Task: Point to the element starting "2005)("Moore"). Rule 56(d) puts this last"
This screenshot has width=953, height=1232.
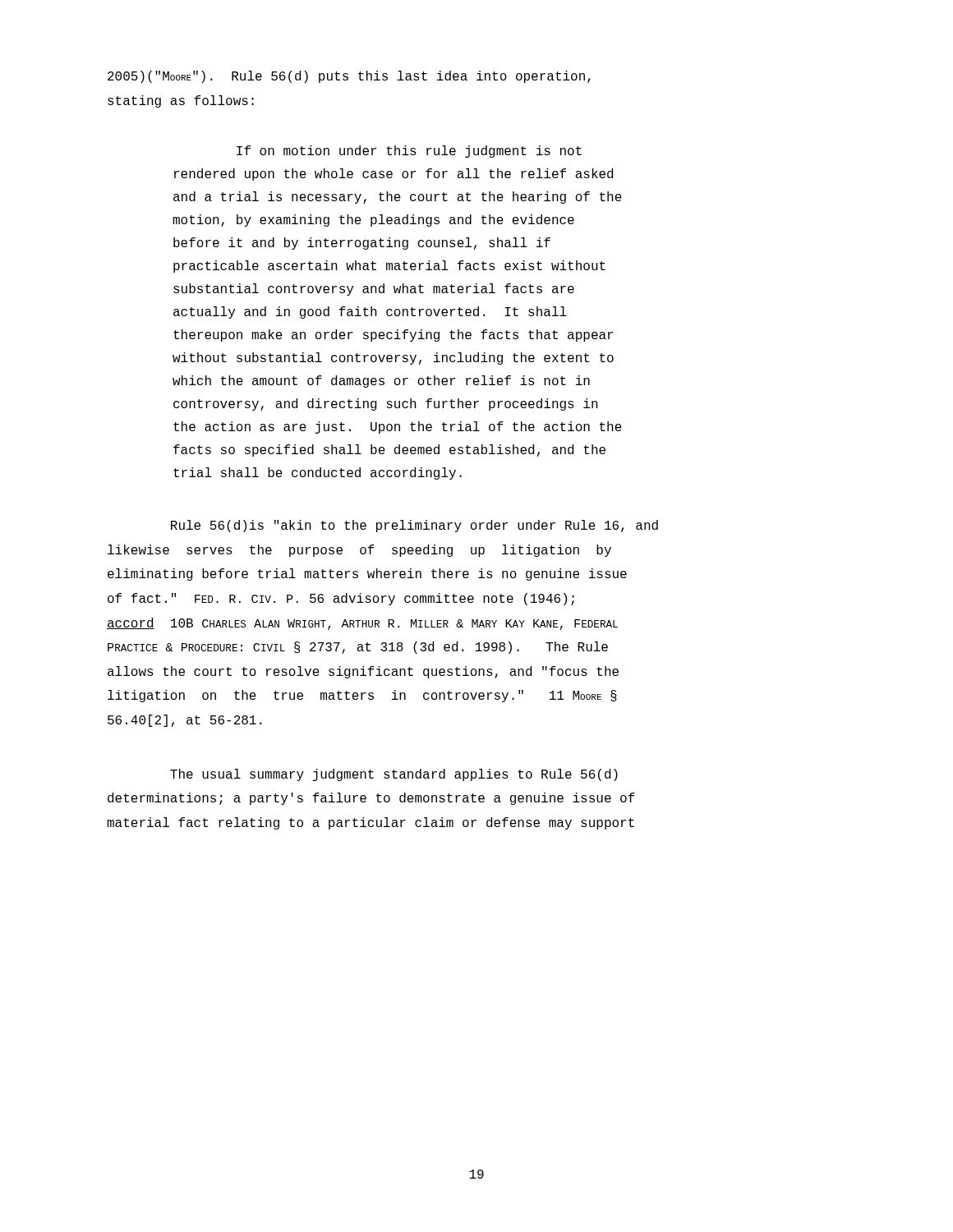Action: coord(350,89)
